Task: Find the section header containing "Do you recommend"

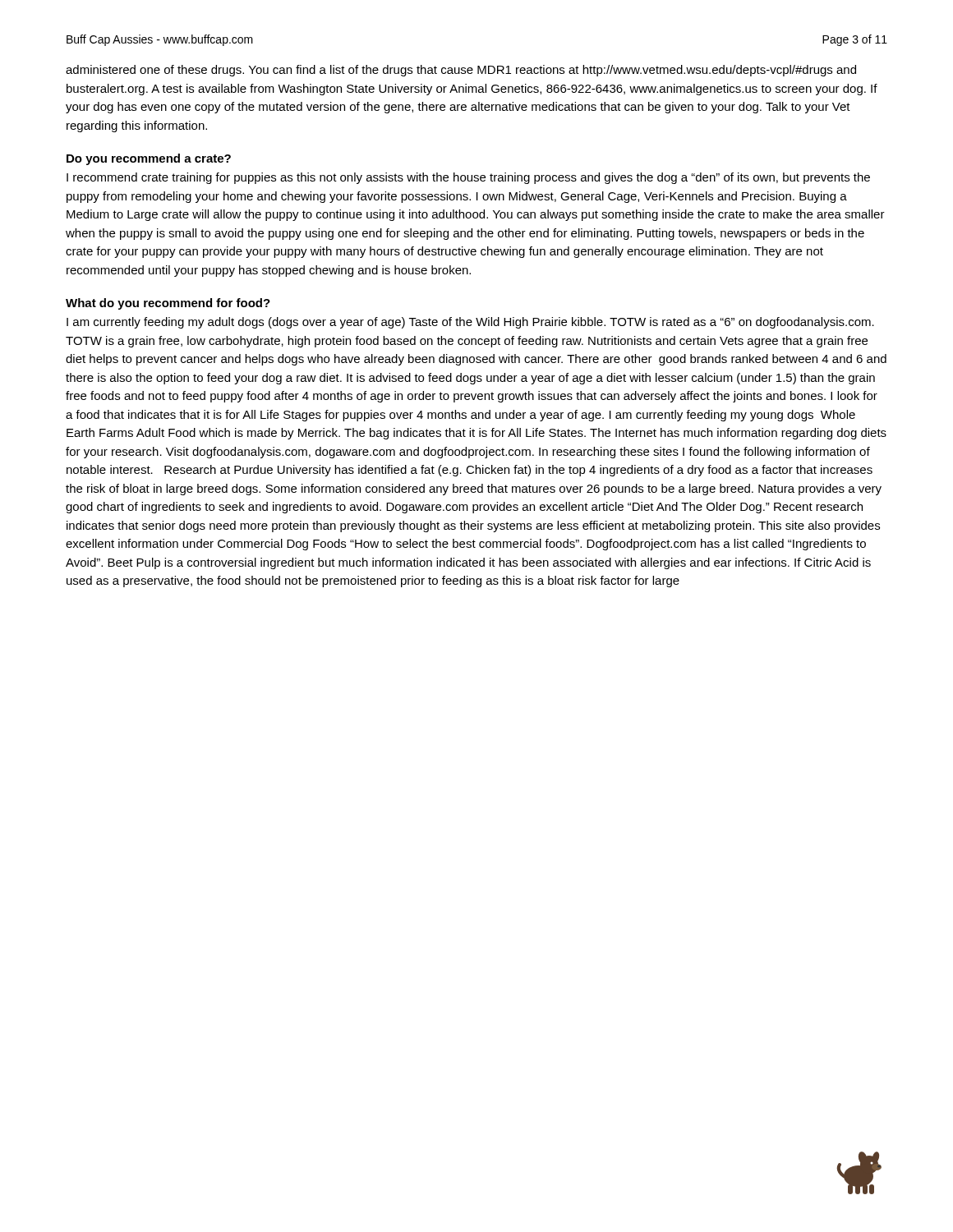Action: point(149,158)
